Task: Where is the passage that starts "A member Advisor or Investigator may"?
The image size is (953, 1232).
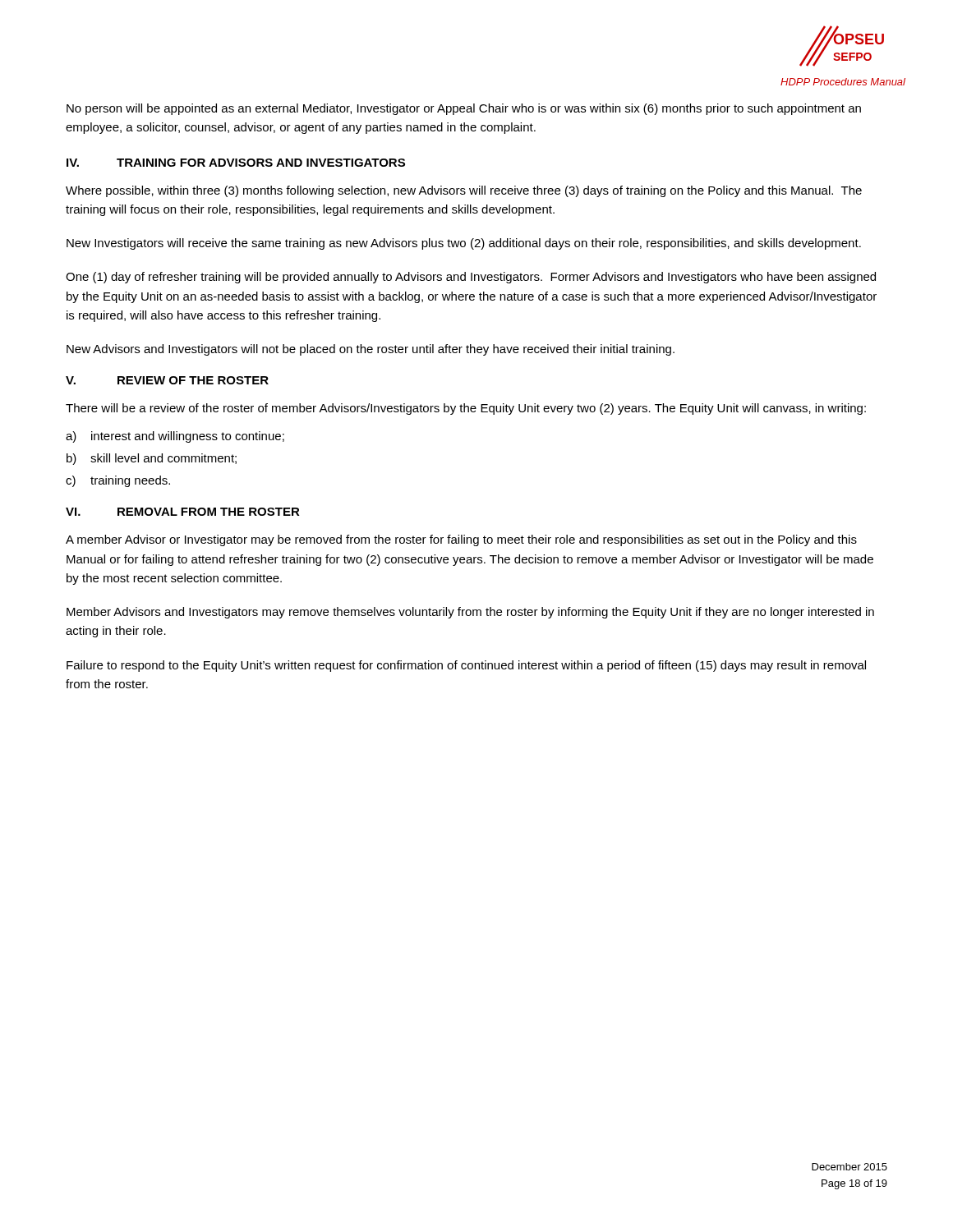Action: coord(470,559)
